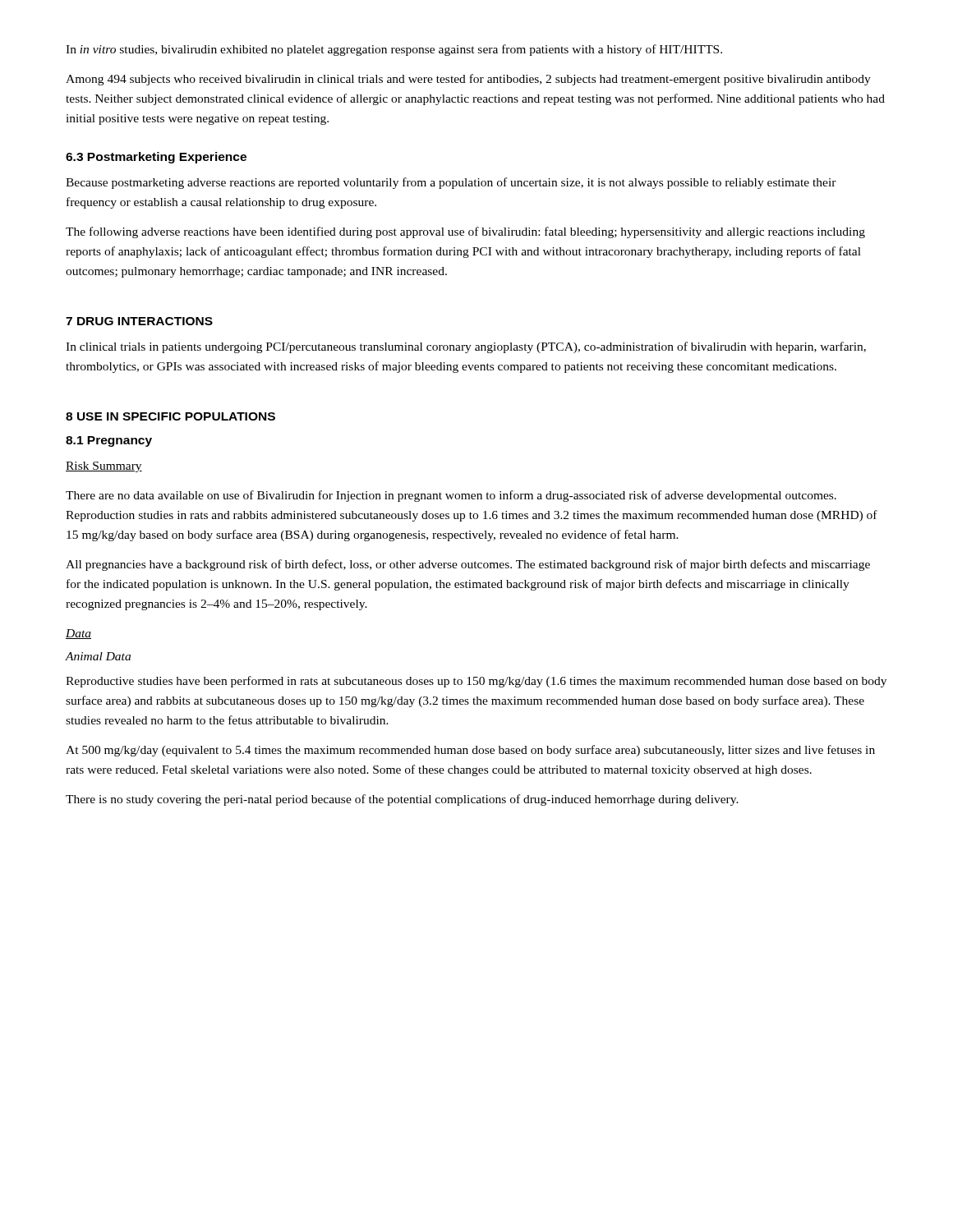Click on the text block starting "8 USE IN SPECIFIC POPULATIONS"

tap(171, 416)
